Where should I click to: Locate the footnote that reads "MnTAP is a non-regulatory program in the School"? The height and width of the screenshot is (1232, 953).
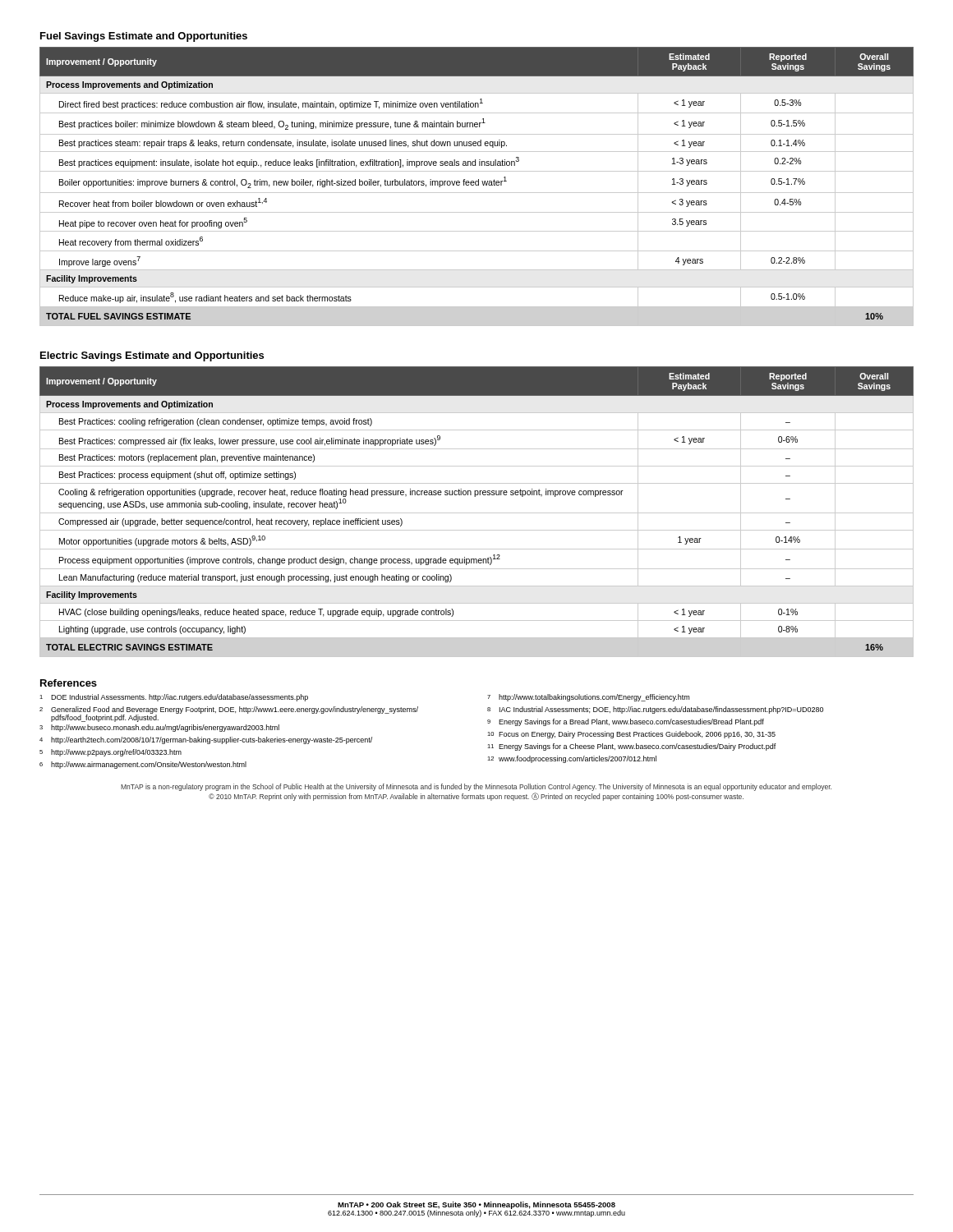pyautogui.click(x=476, y=791)
